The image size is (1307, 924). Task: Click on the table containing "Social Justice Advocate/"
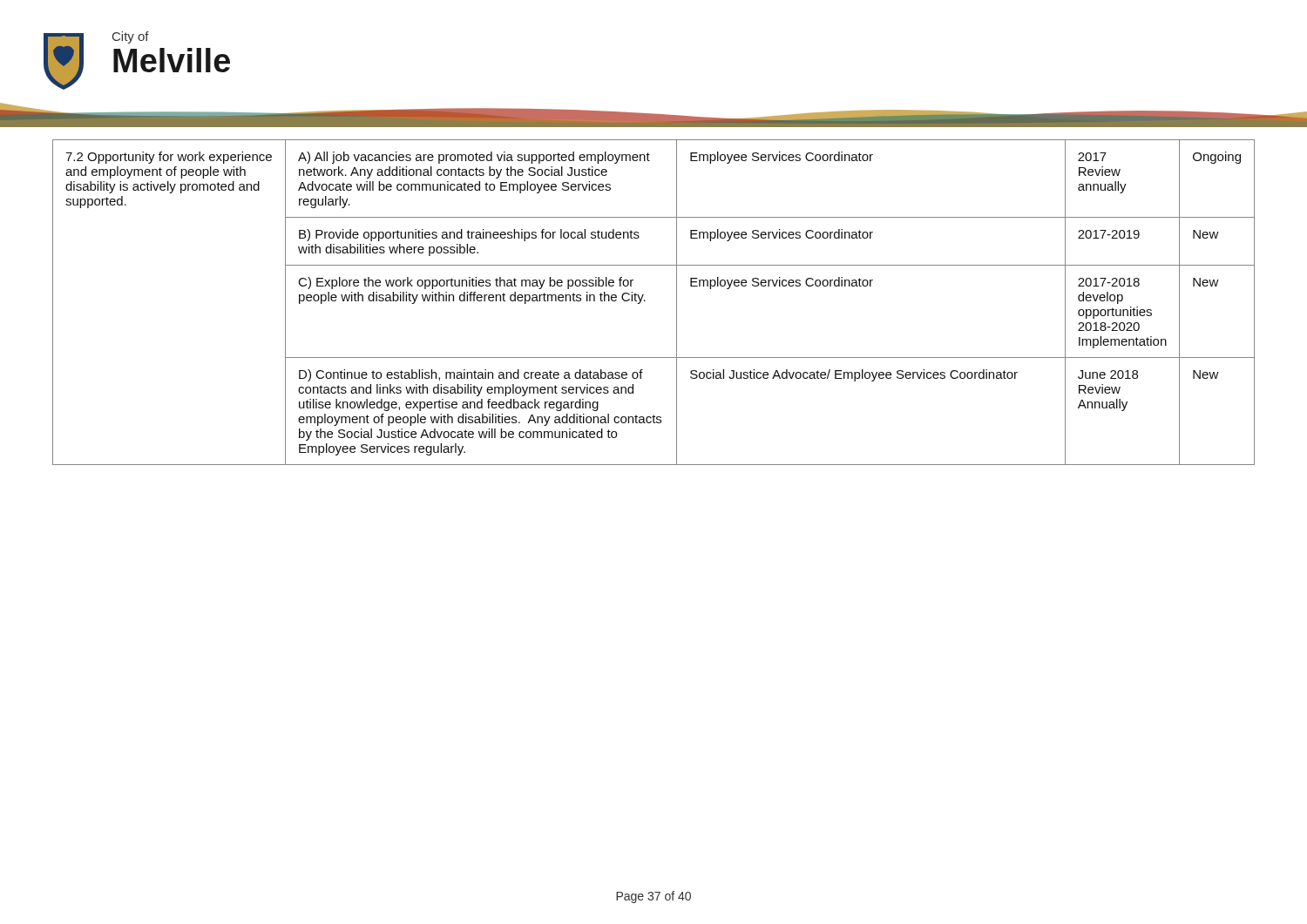tap(654, 302)
